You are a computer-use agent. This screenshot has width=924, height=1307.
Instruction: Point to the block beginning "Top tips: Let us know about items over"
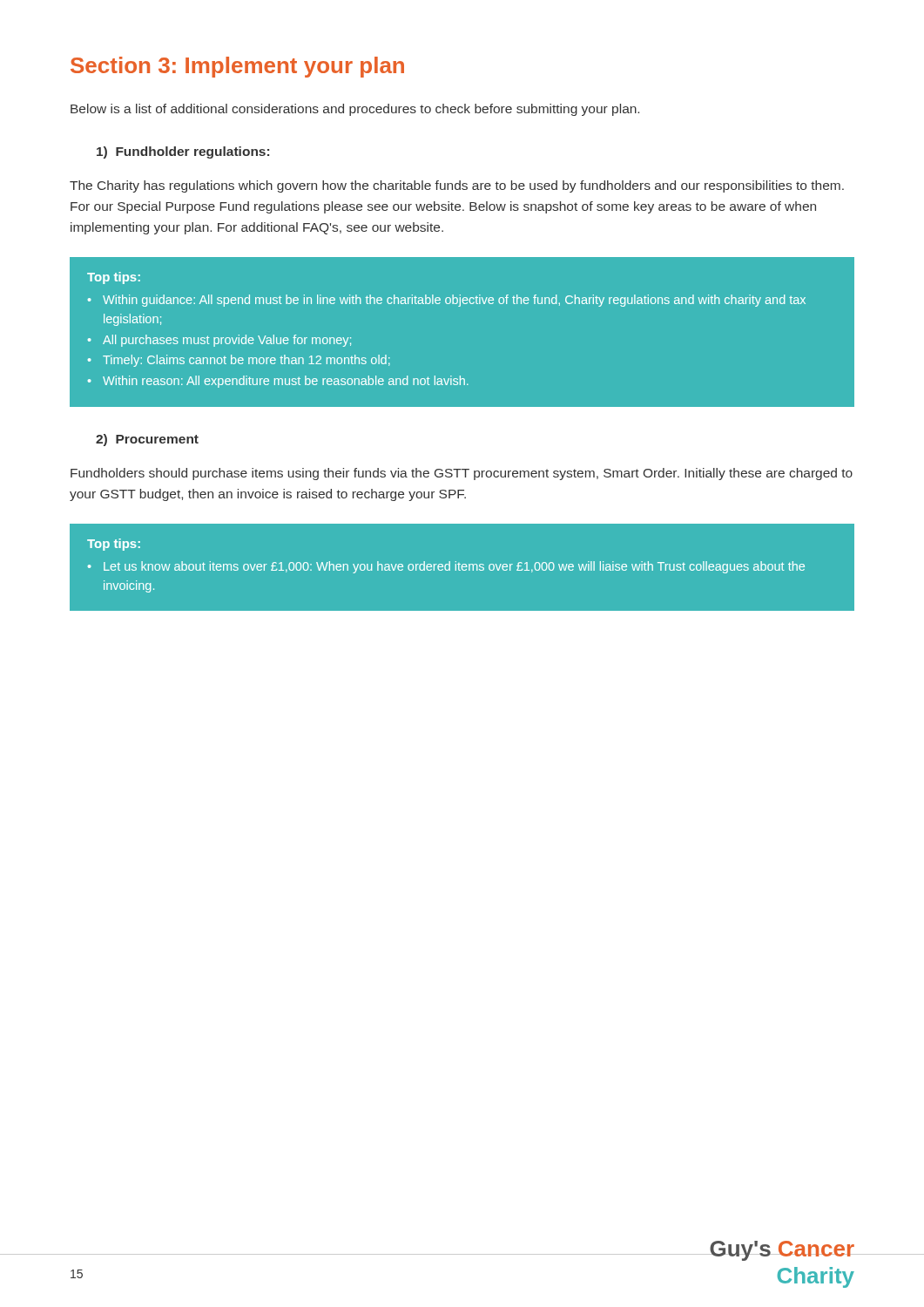[462, 566]
